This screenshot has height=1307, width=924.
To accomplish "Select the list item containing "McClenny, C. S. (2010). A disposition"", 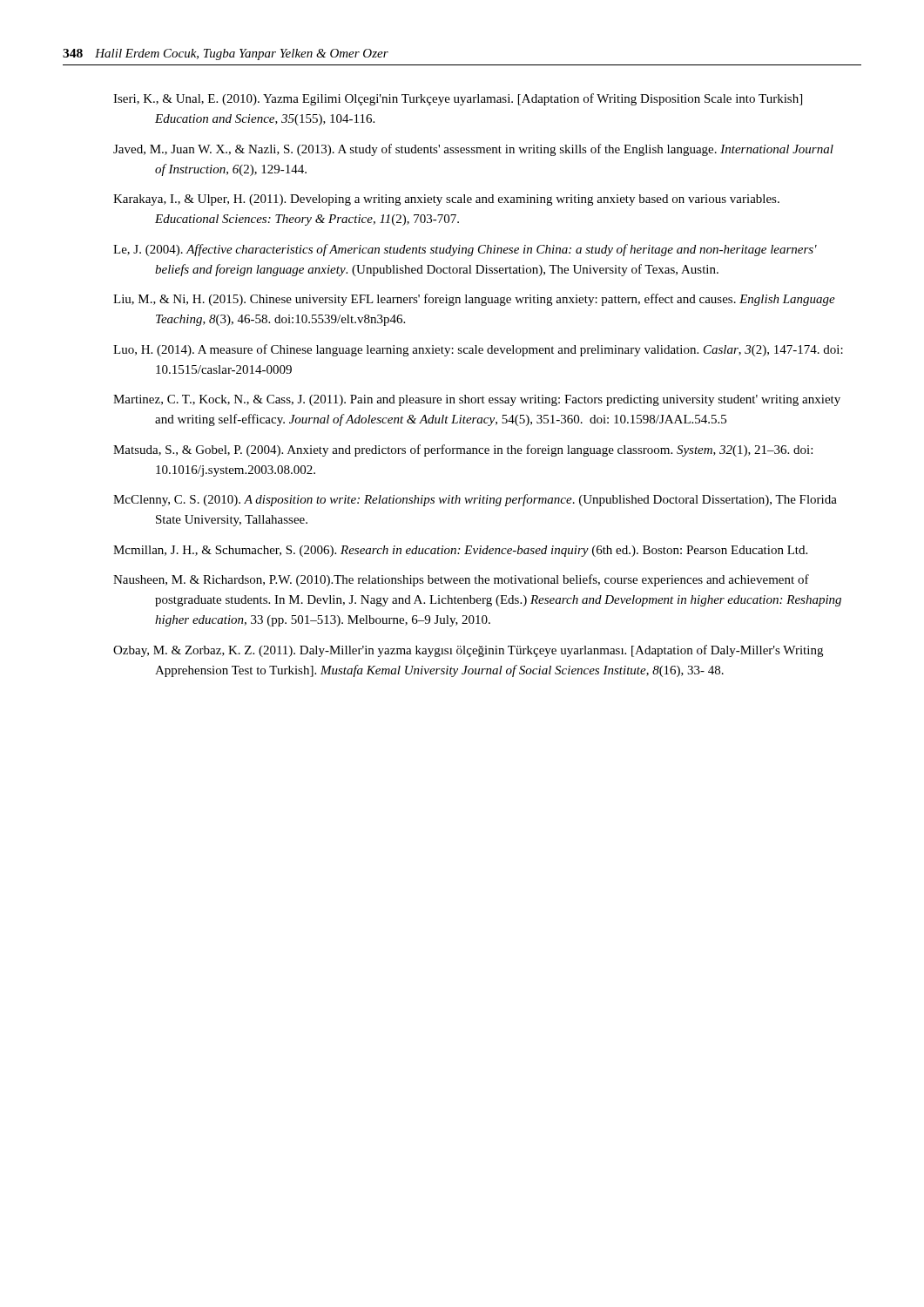I will (475, 509).
